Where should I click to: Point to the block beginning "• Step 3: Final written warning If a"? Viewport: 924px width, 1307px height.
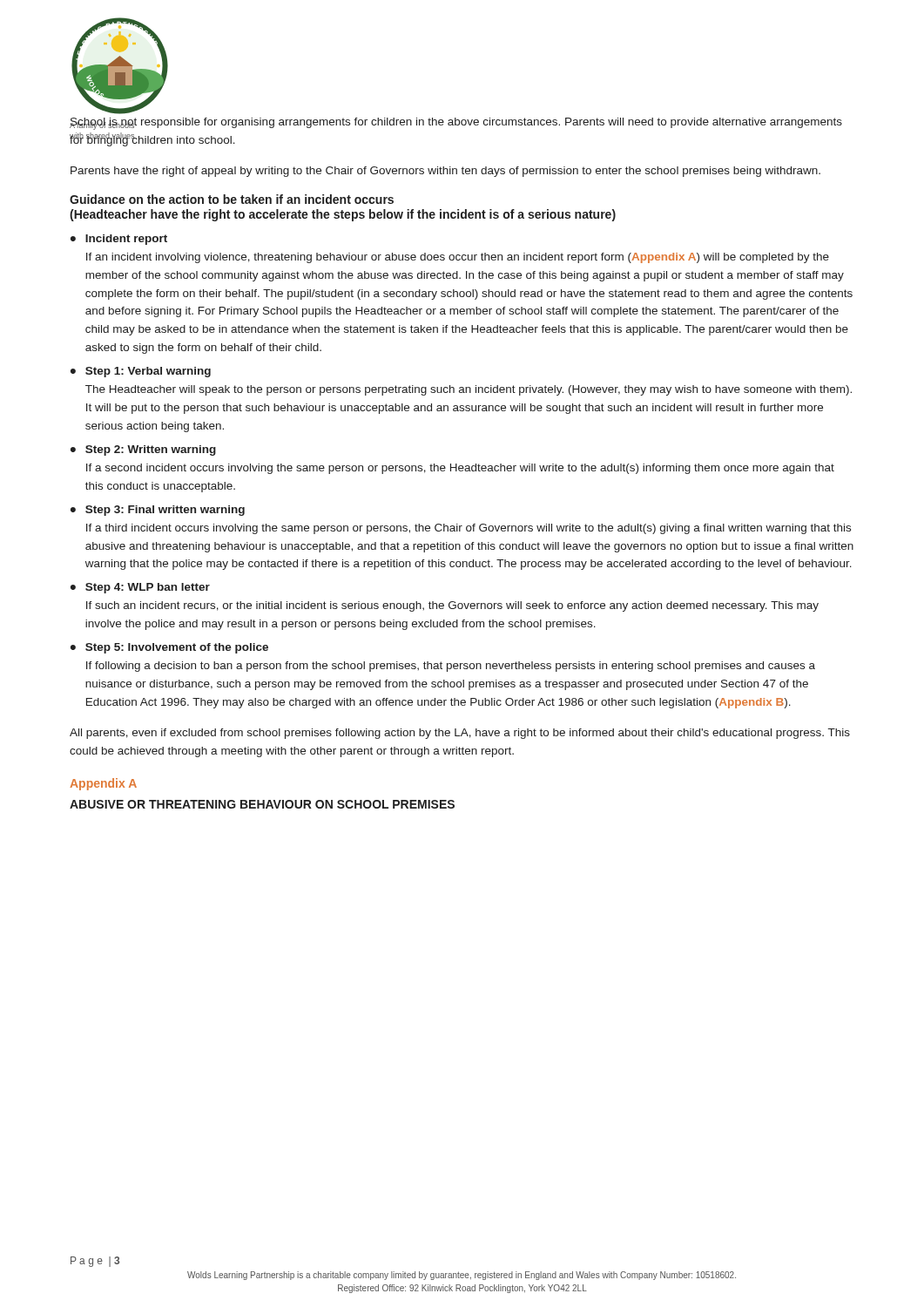(x=462, y=537)
